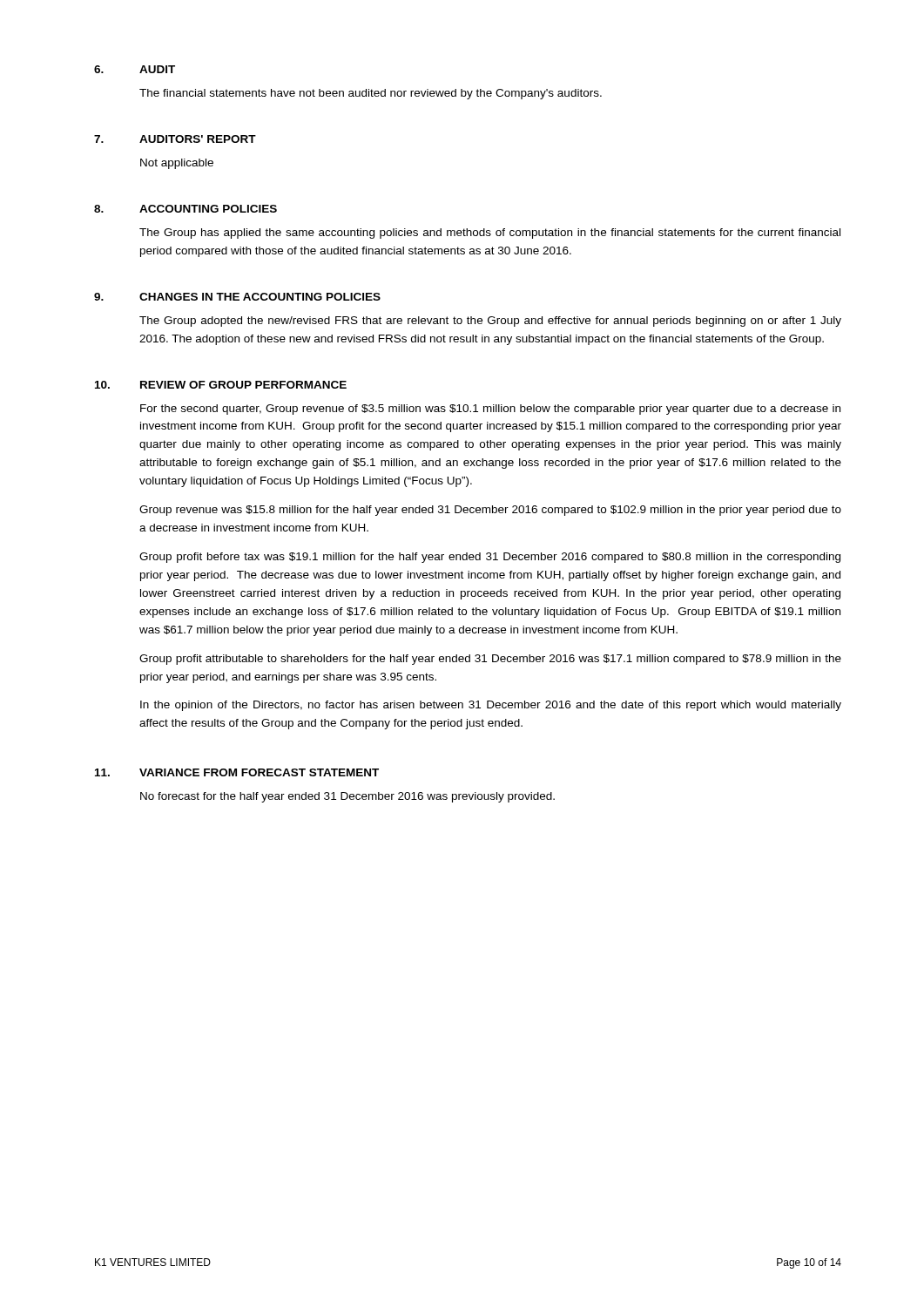Screen dimensions: 1307x924
Task: Find the text block starting "Not applicable"
Action: [x=177, y=162]
